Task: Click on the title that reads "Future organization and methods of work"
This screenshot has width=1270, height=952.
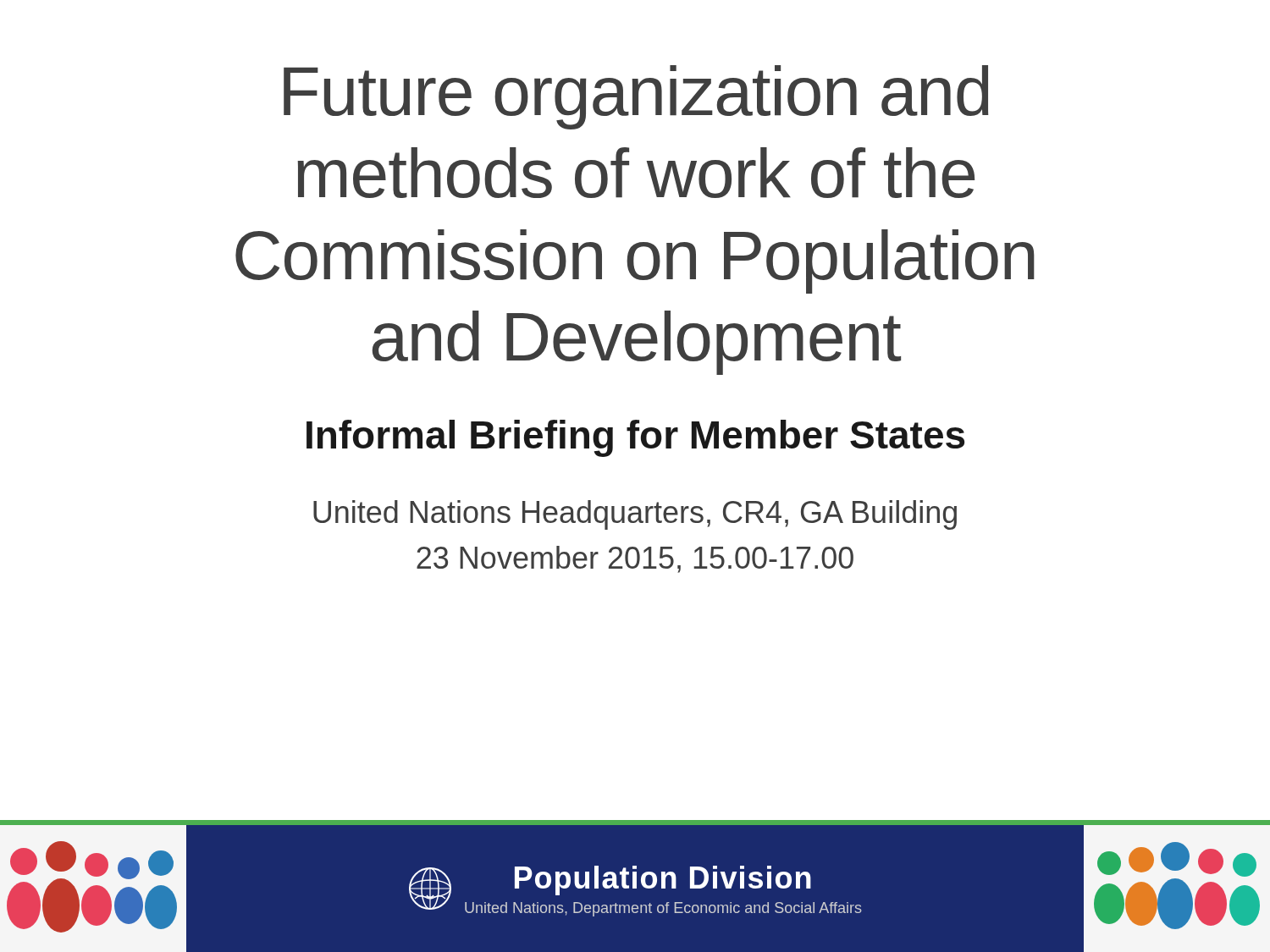Action: (x=635, y=214)
